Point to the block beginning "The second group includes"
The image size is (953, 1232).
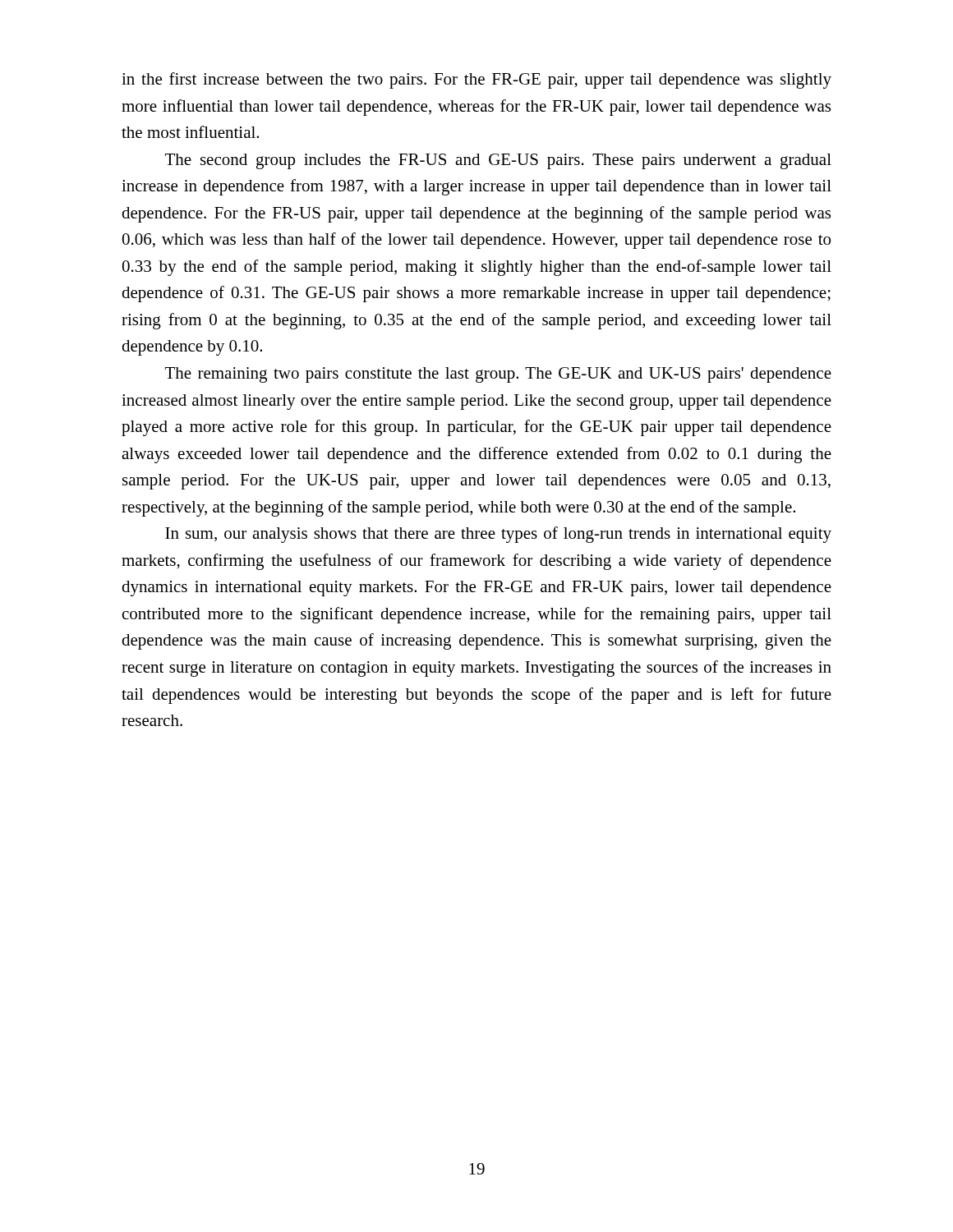pos(476,253)
